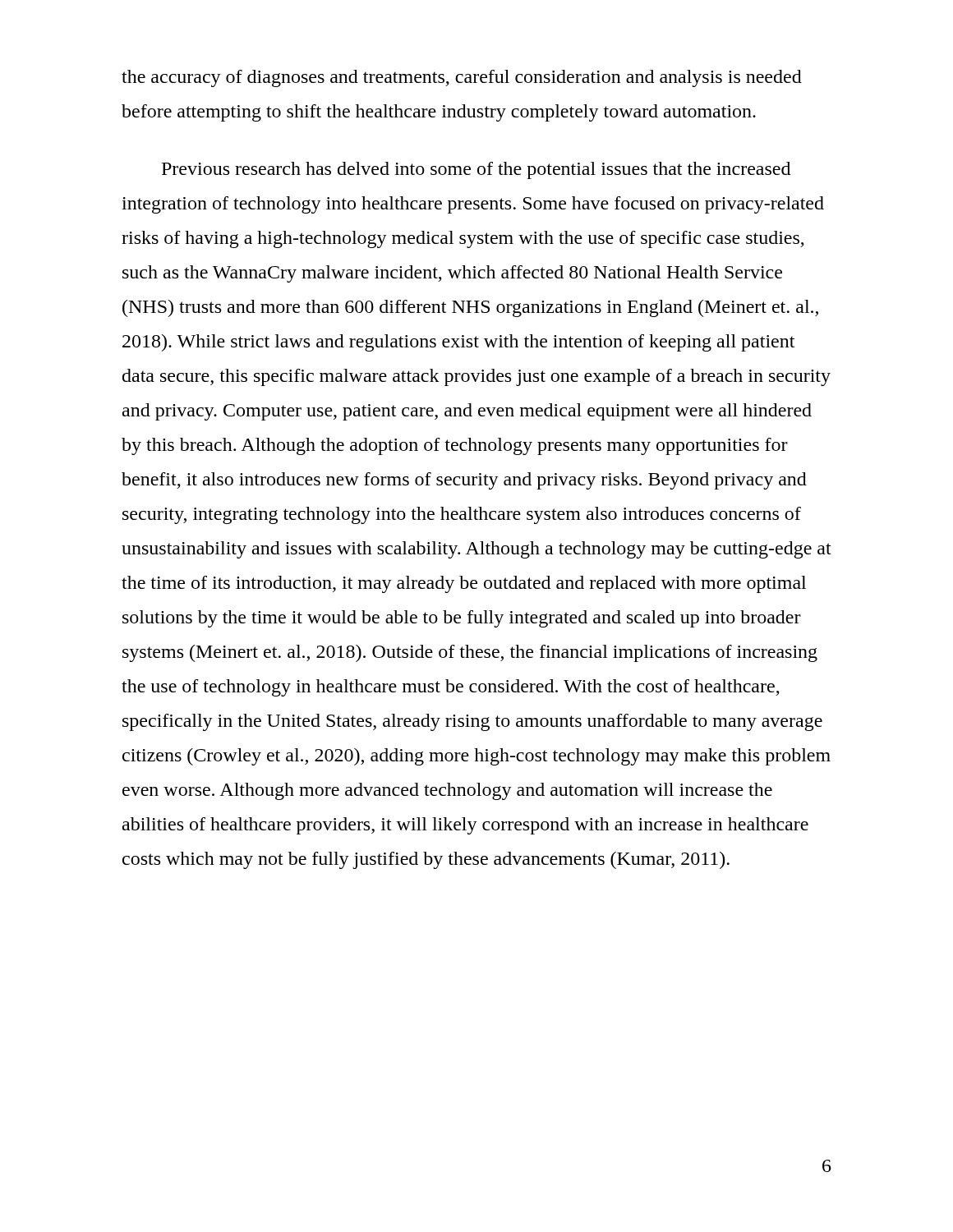Image resolution: width=953 pixels, height=1232 pixels.
Task: Navigate to the region starting "Previous research has delved into some of the"
Action: pyautogui.click(x=476, y=513)
